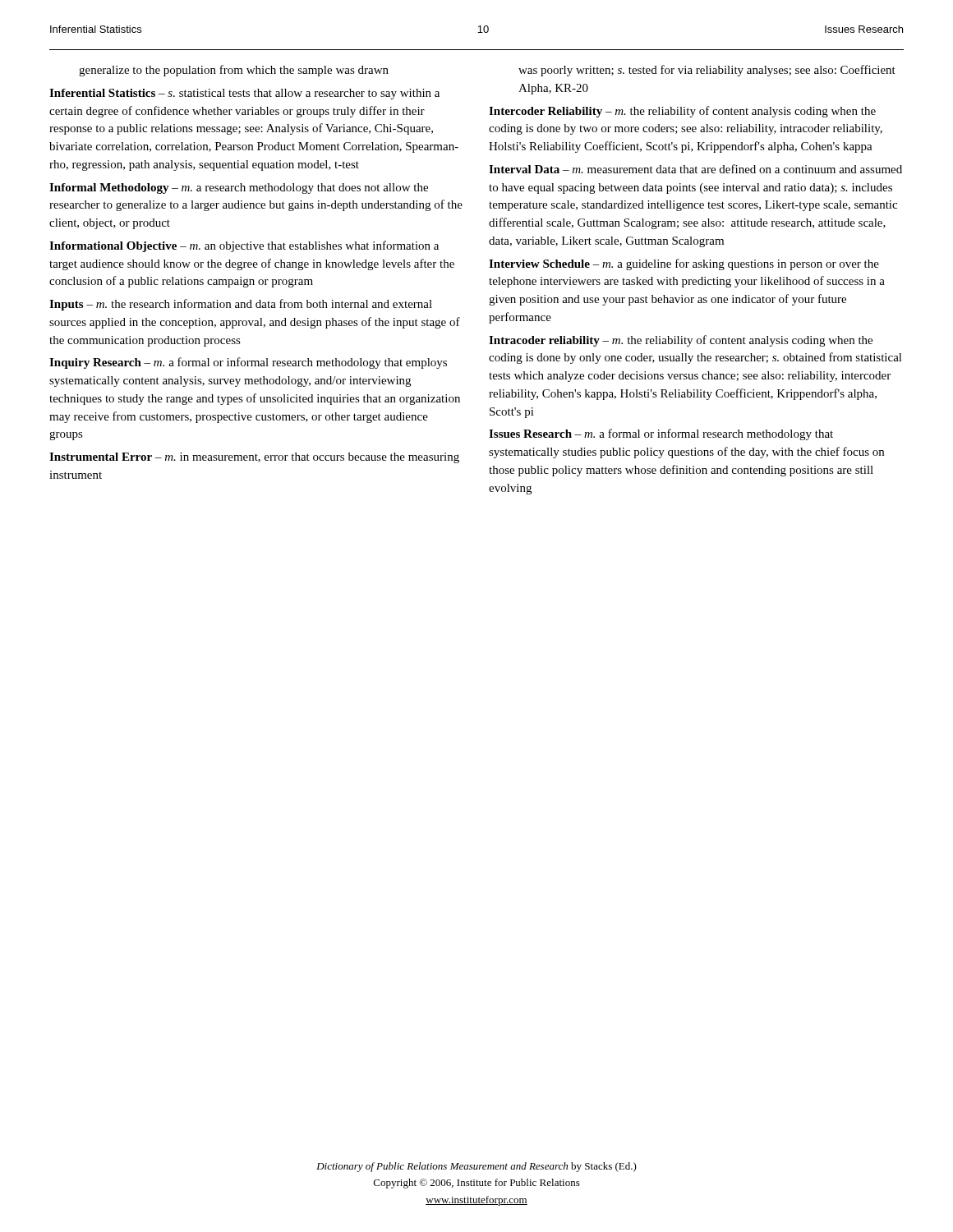
Task: Find the block on this page that starts "Instrumental Error – m. in measurement,"
Action: click(x=254, y=466)
